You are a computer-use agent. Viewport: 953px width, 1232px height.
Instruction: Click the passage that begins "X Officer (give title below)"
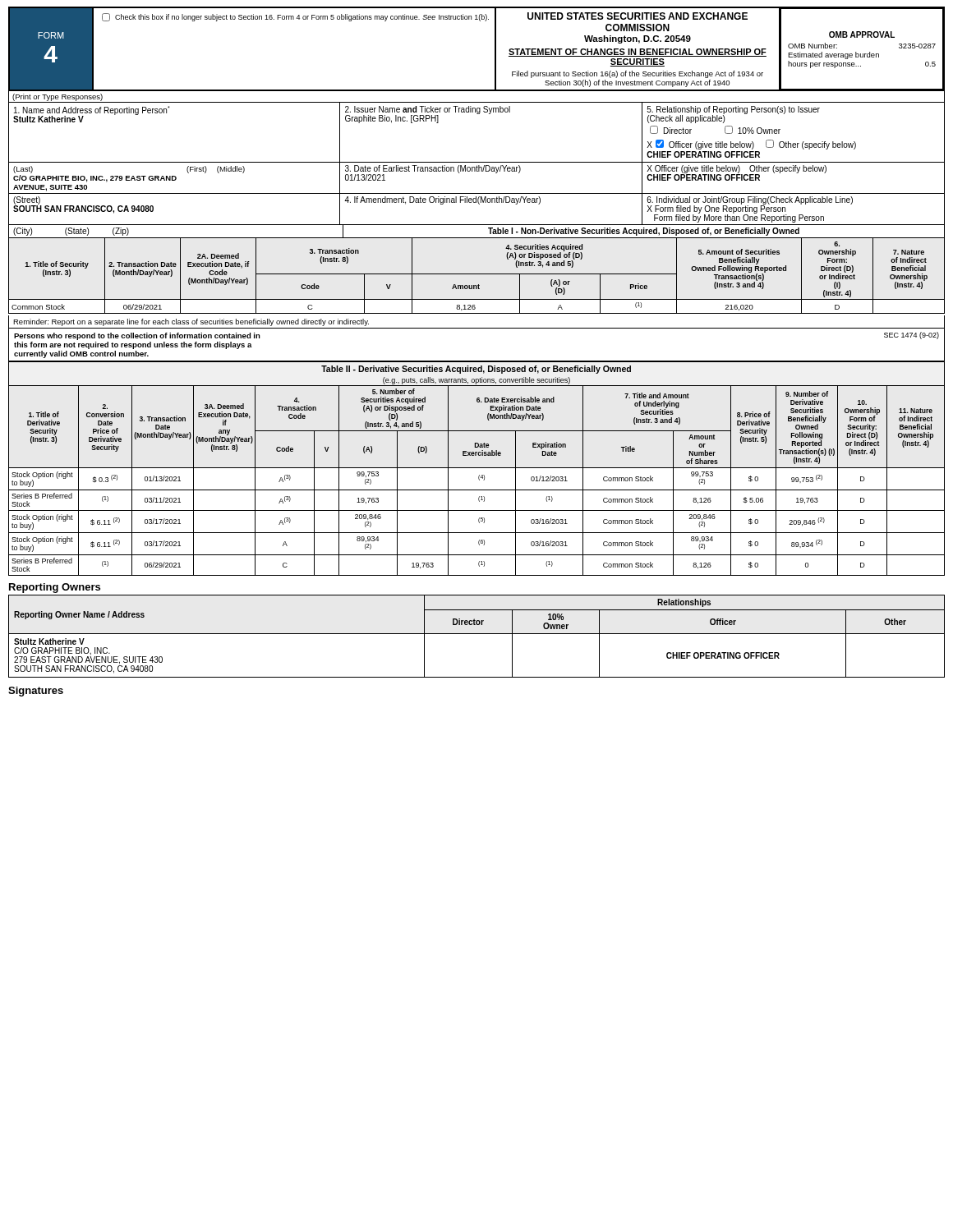coord(737,173)
